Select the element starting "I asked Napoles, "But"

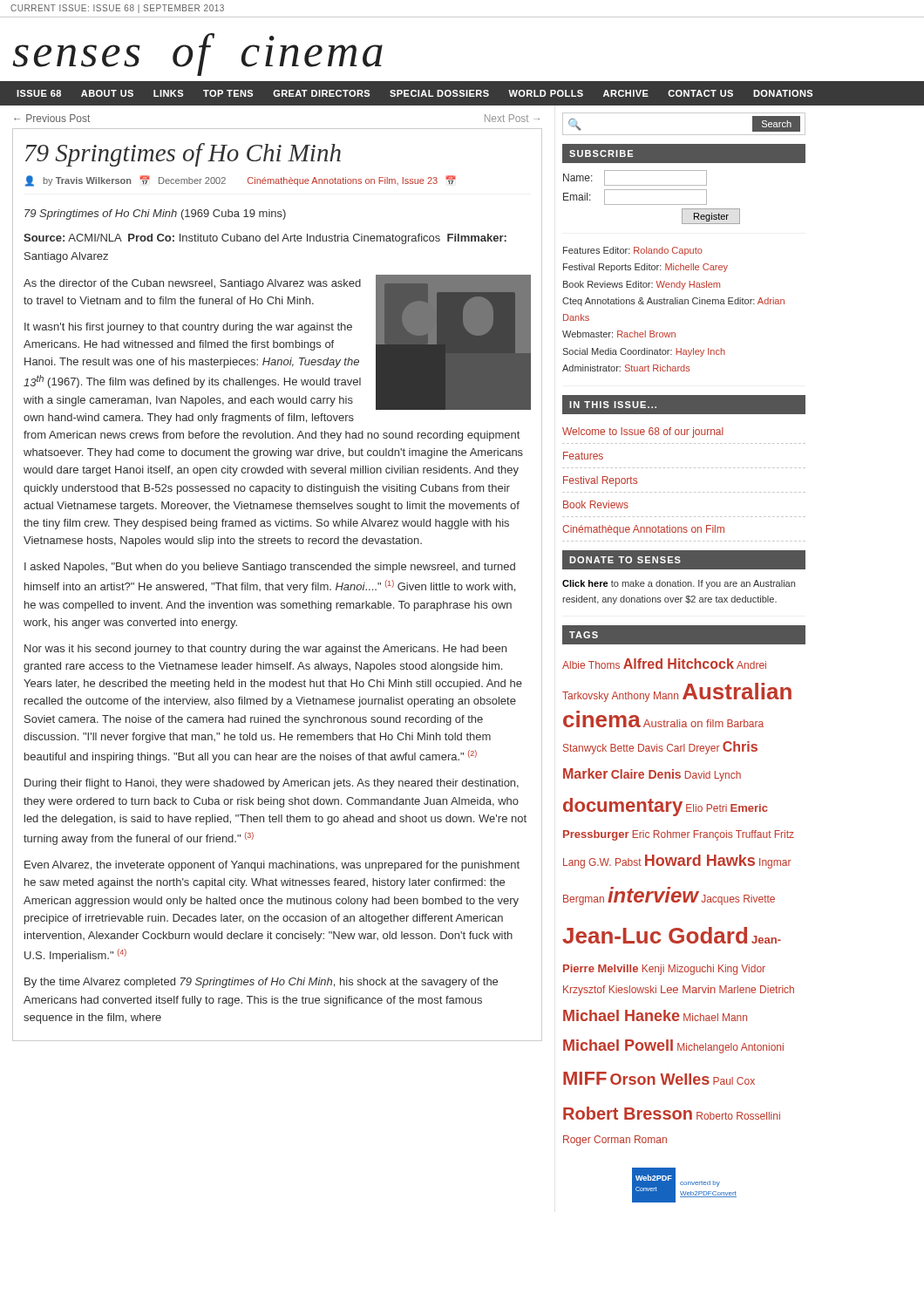[270, 594]
